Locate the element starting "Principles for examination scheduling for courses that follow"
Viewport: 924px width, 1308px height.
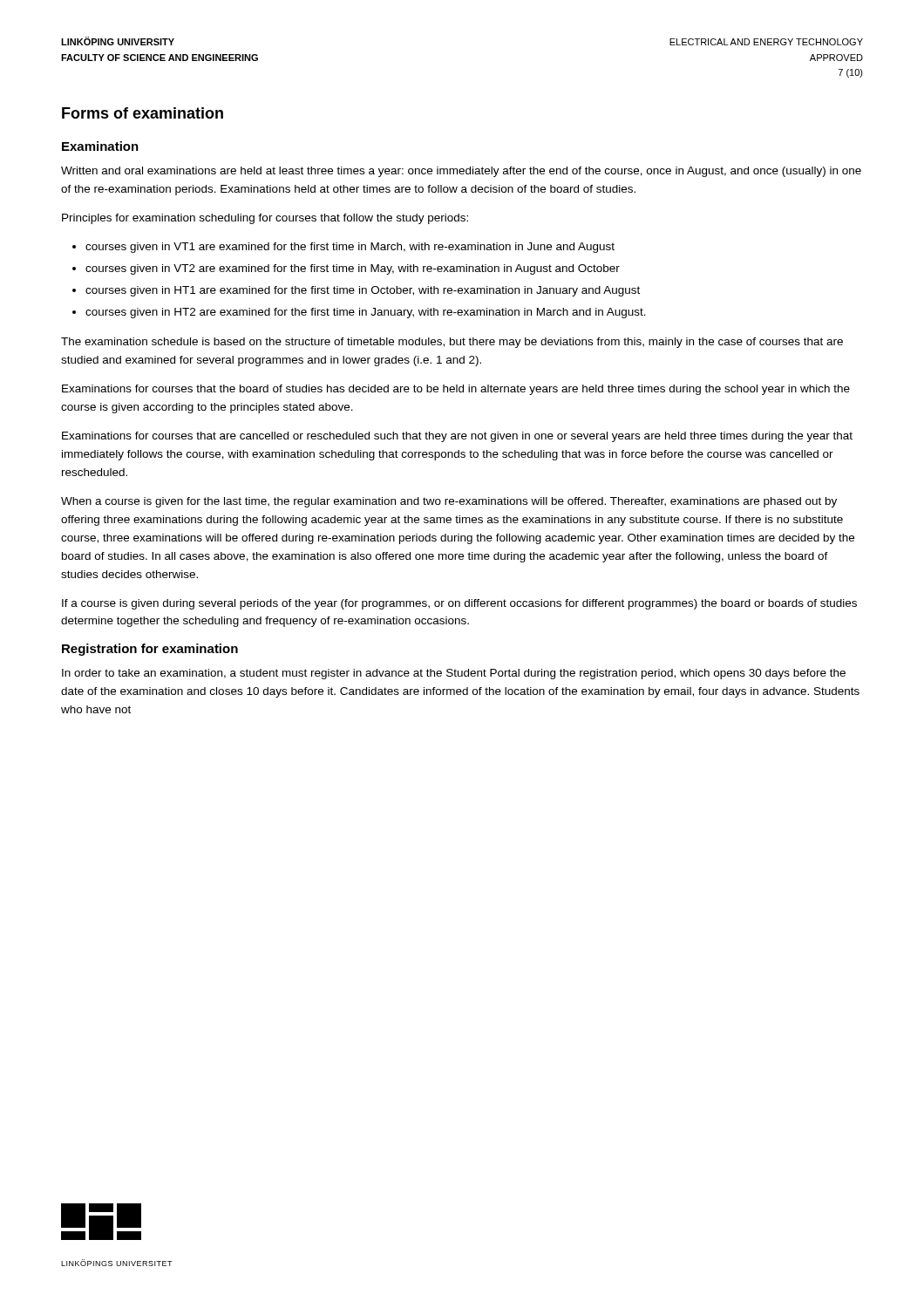462,218
